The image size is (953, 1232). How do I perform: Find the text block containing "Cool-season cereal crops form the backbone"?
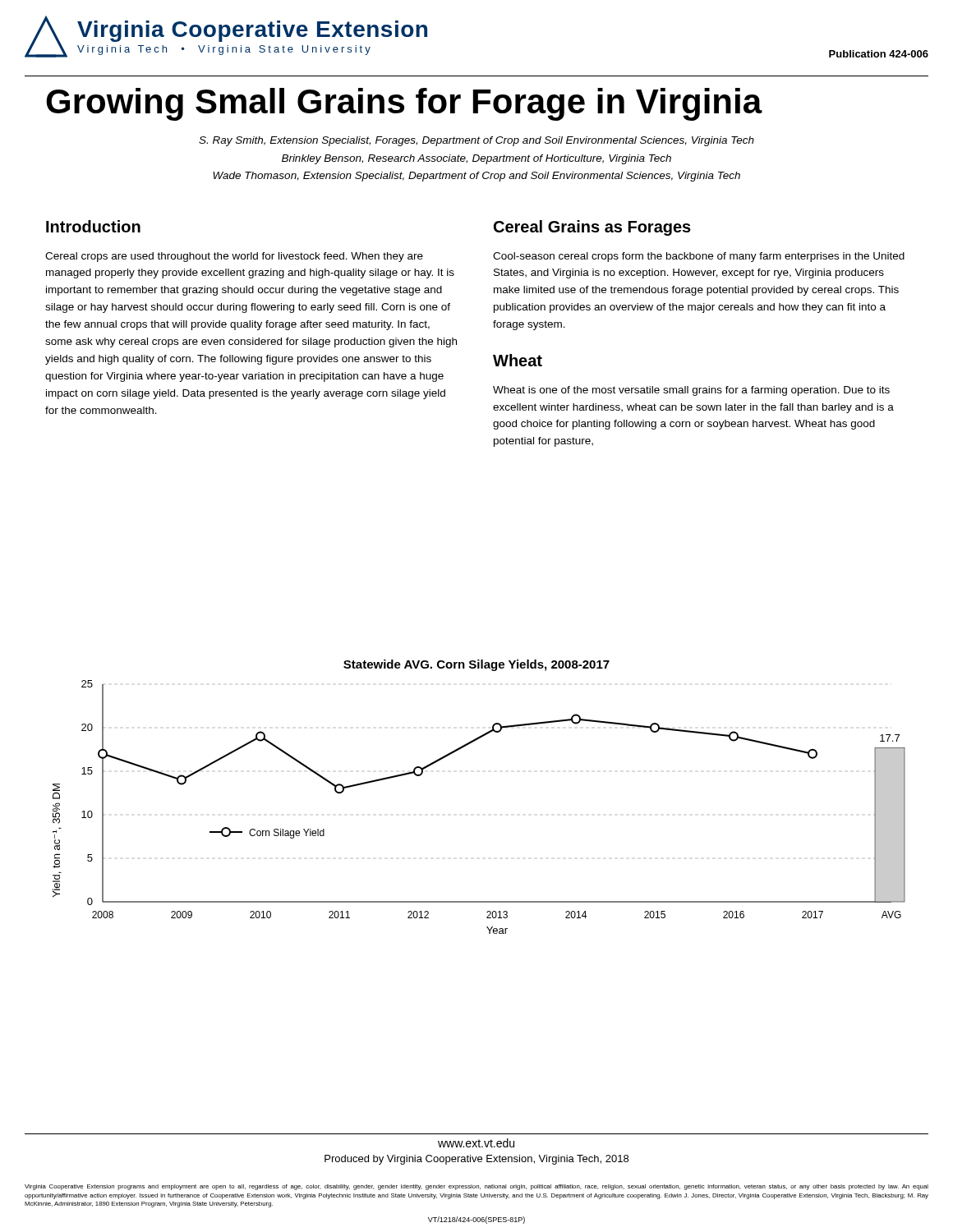pos(700,291)
